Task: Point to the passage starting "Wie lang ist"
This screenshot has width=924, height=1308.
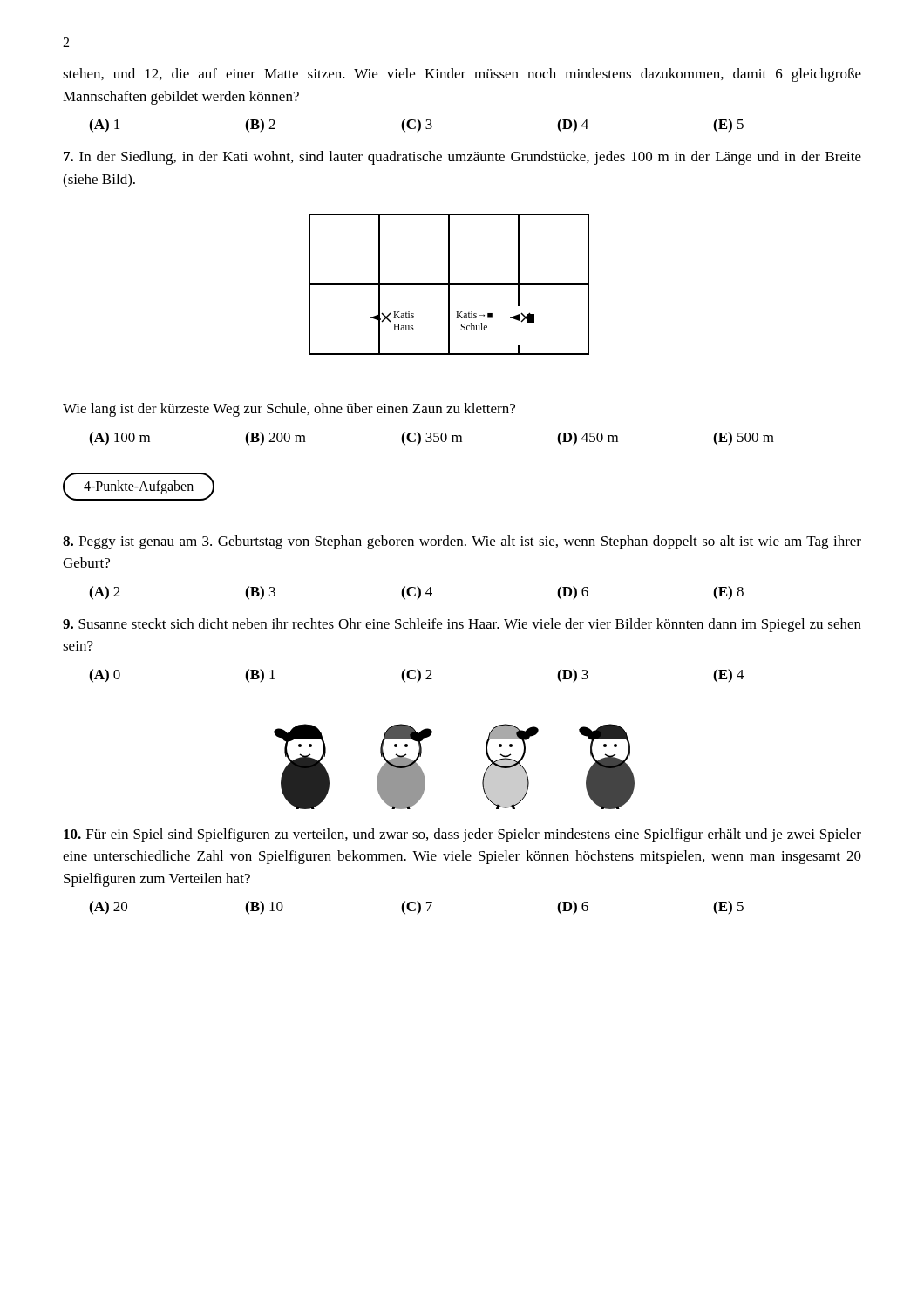Action: [x=289, y=409]
